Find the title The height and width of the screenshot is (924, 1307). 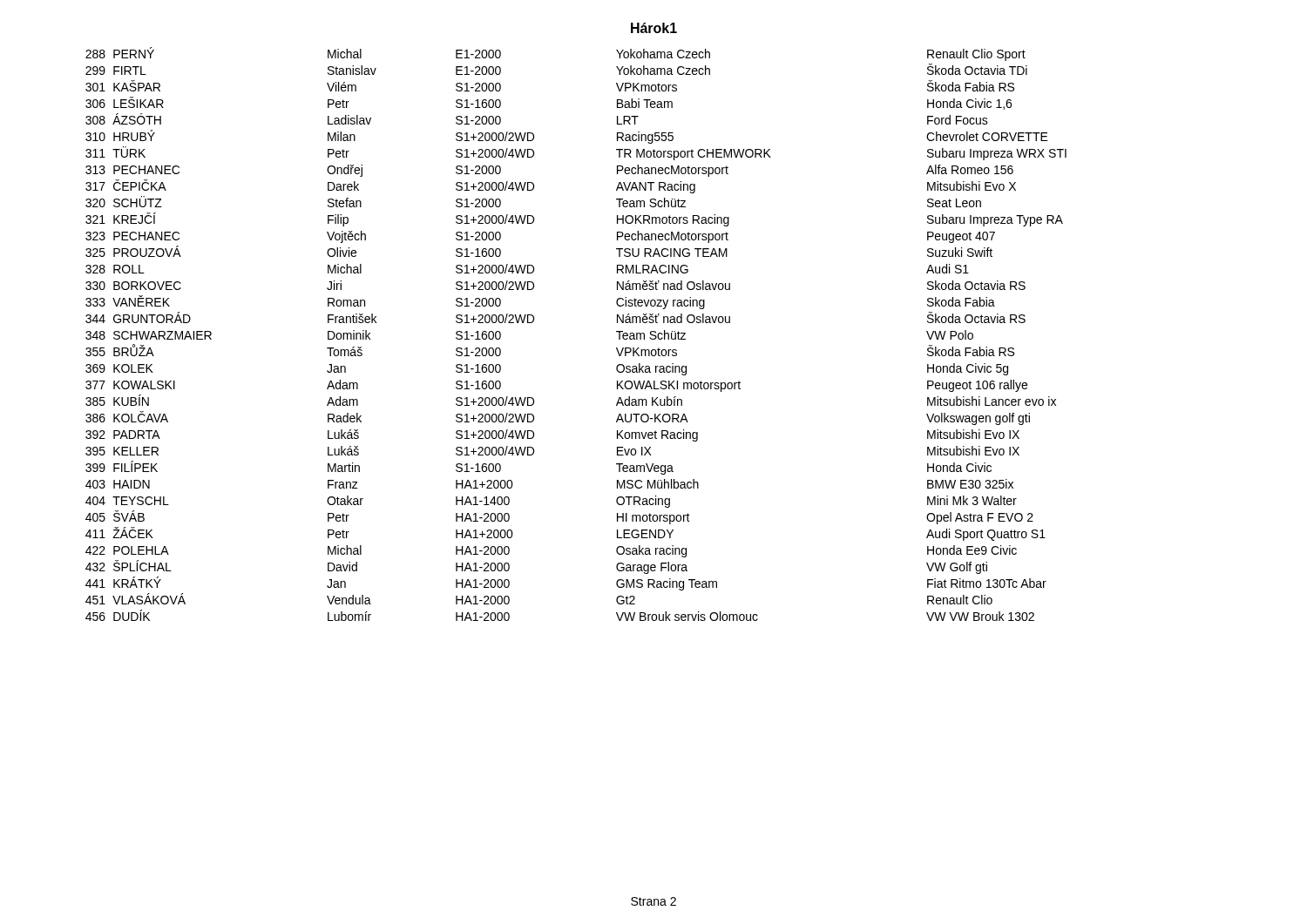point(654,28)
